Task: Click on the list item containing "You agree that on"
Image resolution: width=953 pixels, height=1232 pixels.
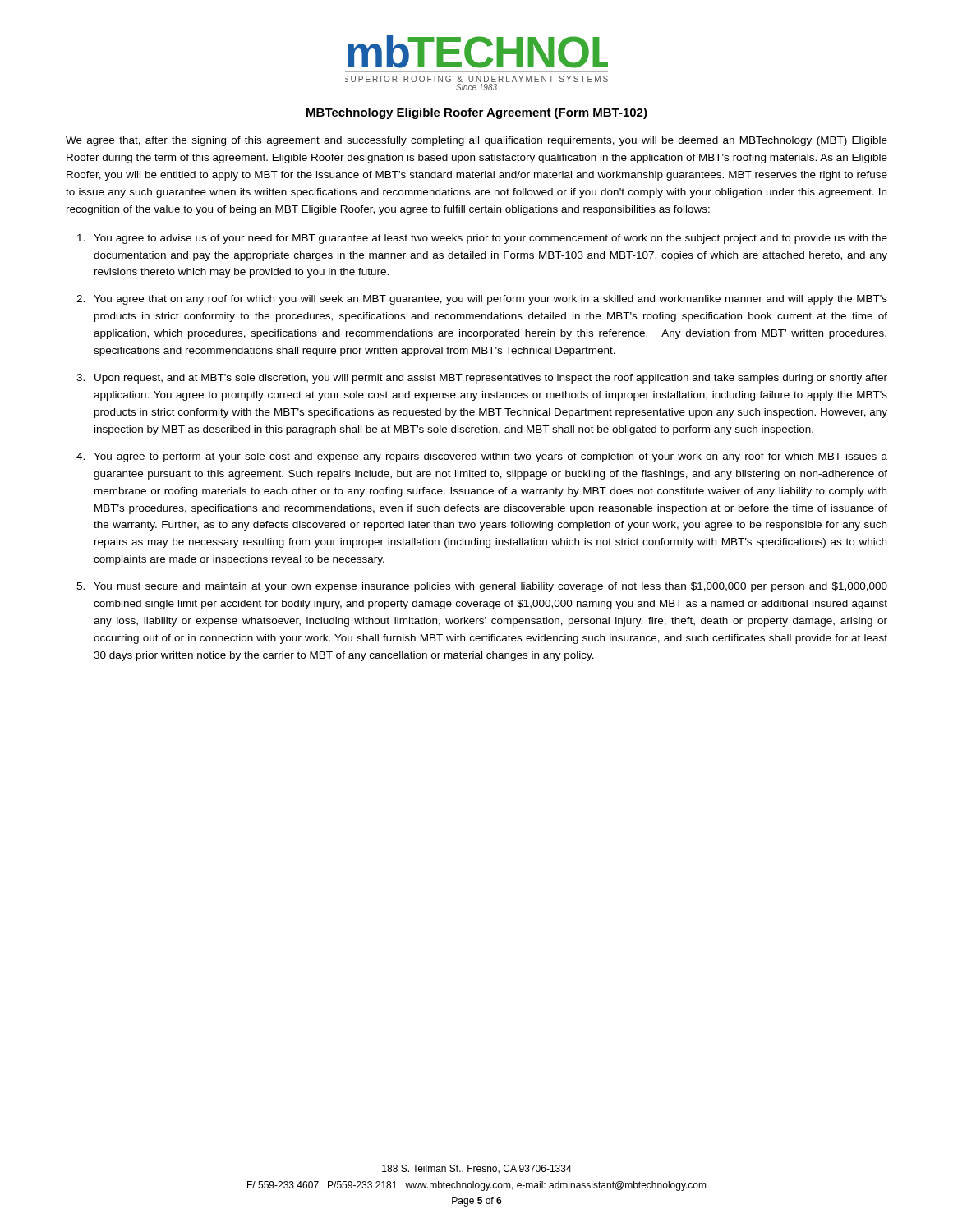Action: click(x=490, y=325)
